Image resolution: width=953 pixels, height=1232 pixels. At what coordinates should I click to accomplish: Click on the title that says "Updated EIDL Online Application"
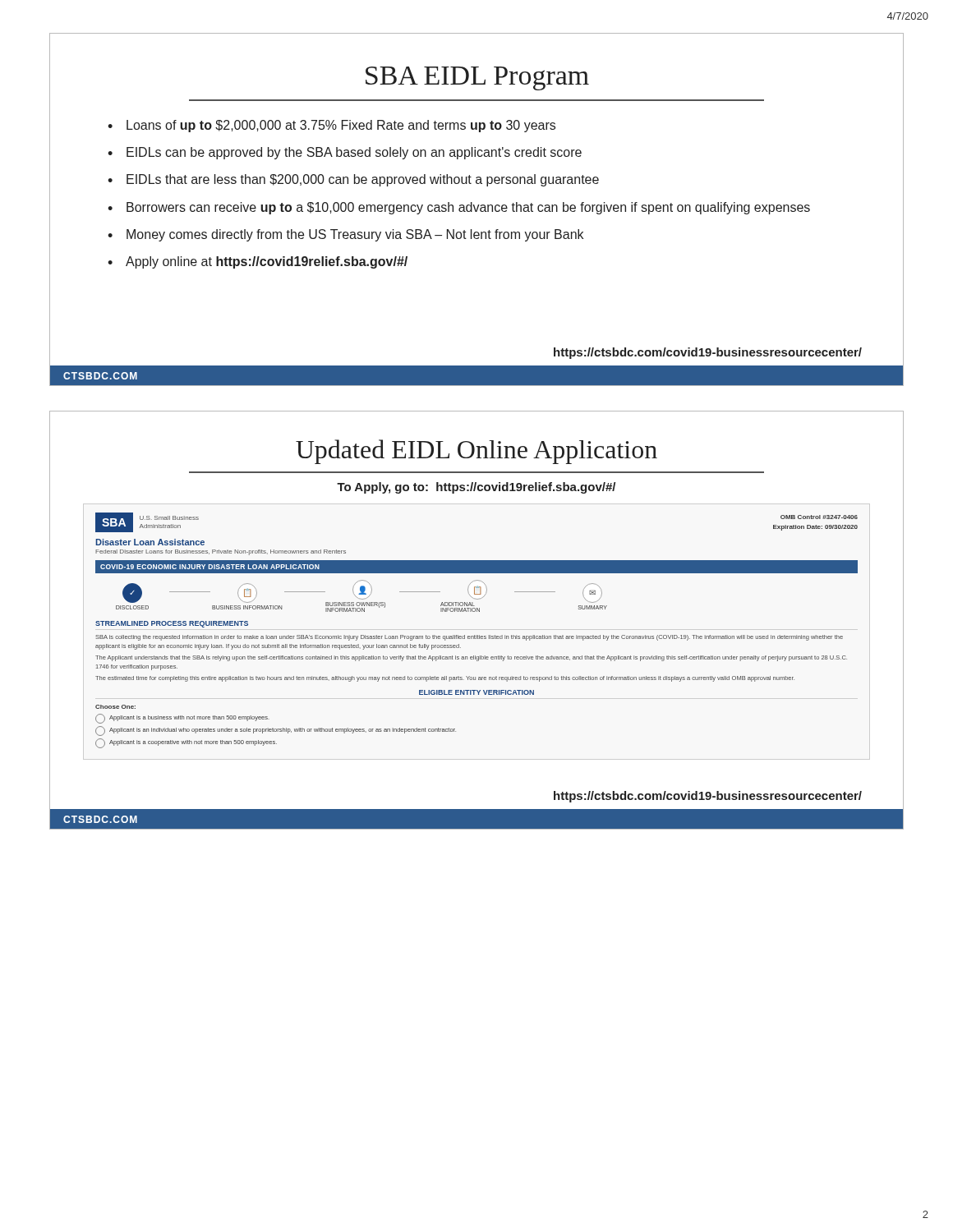[476, 449]
